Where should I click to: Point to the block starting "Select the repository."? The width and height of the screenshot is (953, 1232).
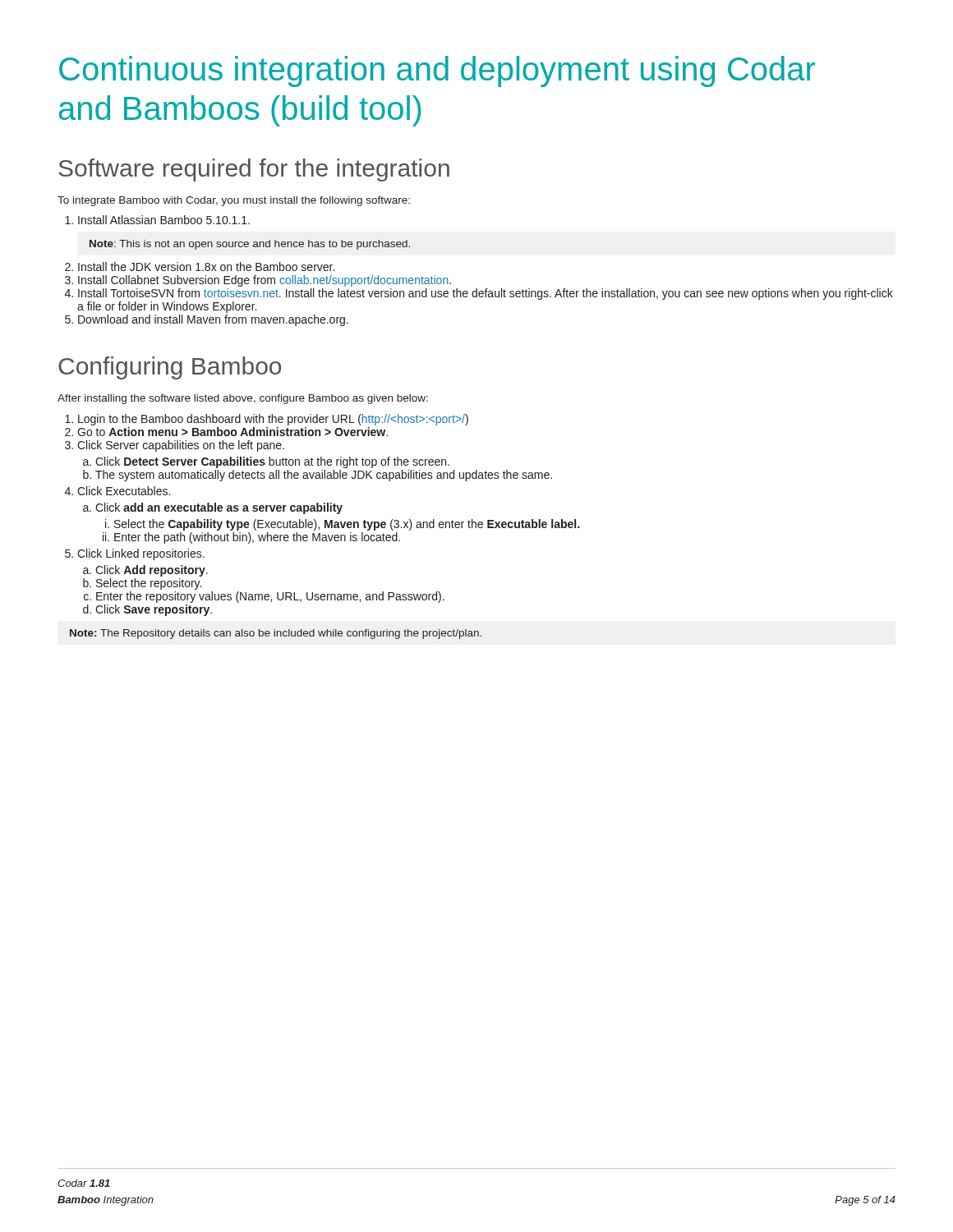coord(149,584)
